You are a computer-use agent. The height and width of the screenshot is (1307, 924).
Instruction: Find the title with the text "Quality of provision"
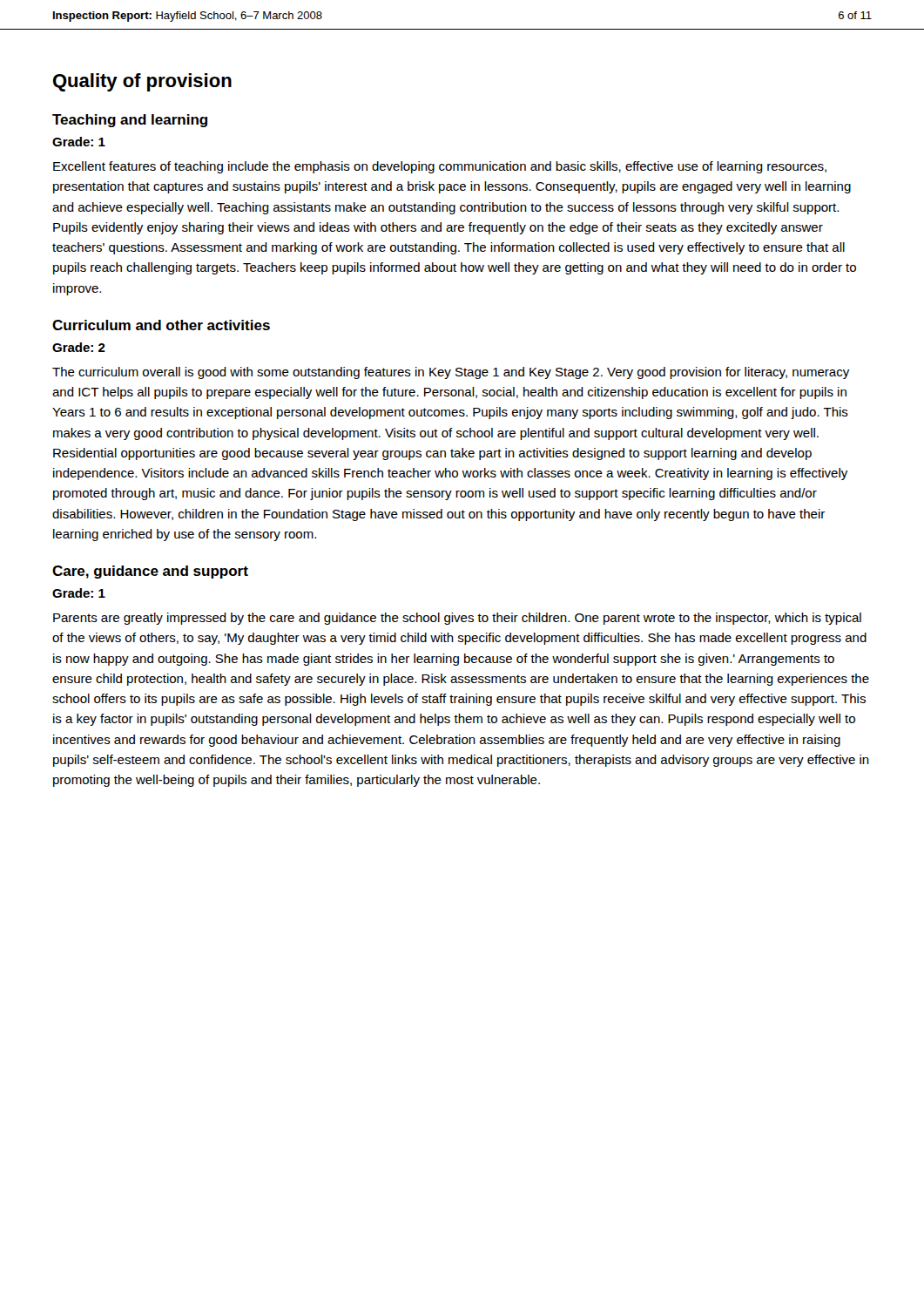pos(142,82)
